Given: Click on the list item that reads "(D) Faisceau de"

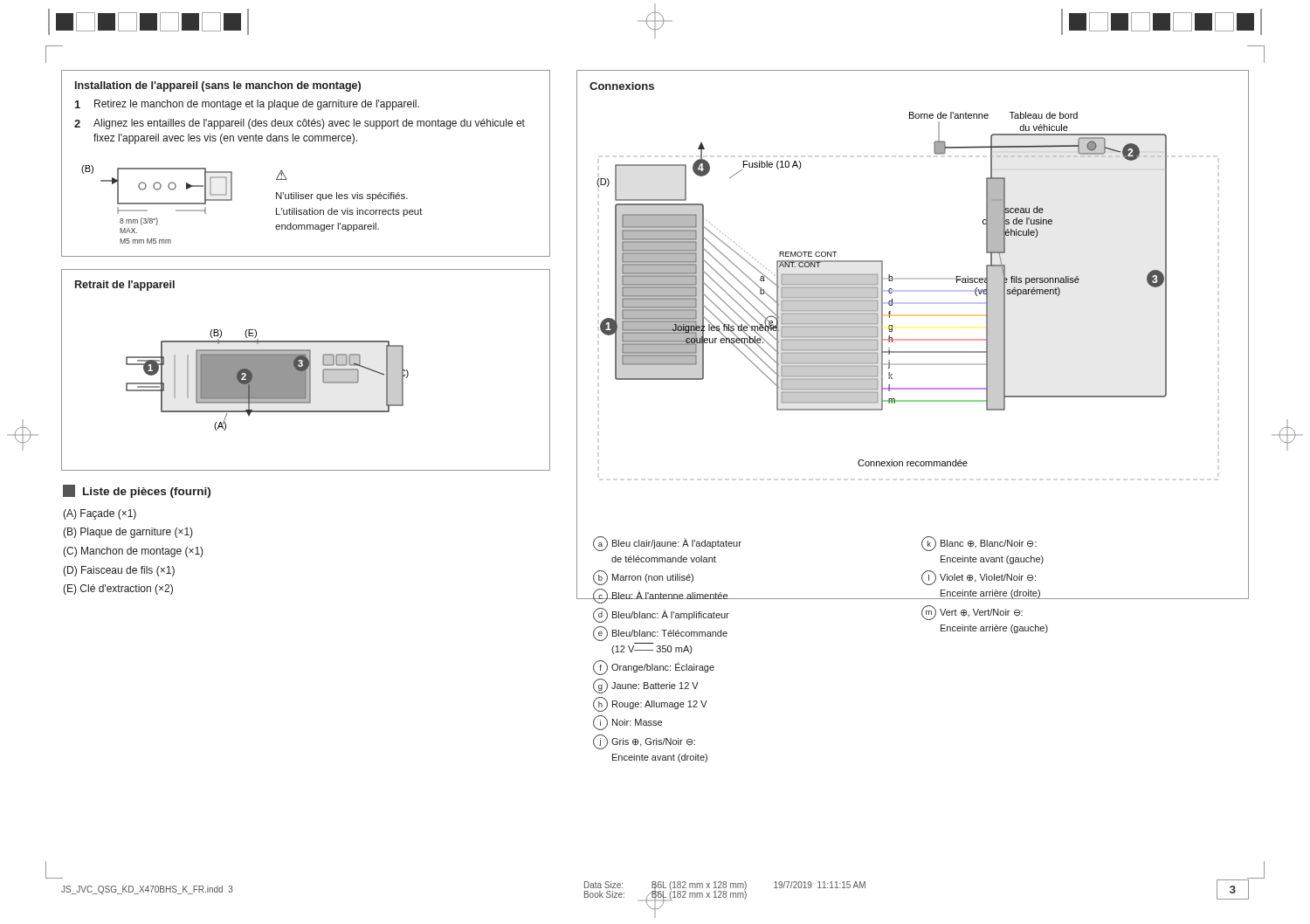Looking at the screenshot, I should pos(119,570).
